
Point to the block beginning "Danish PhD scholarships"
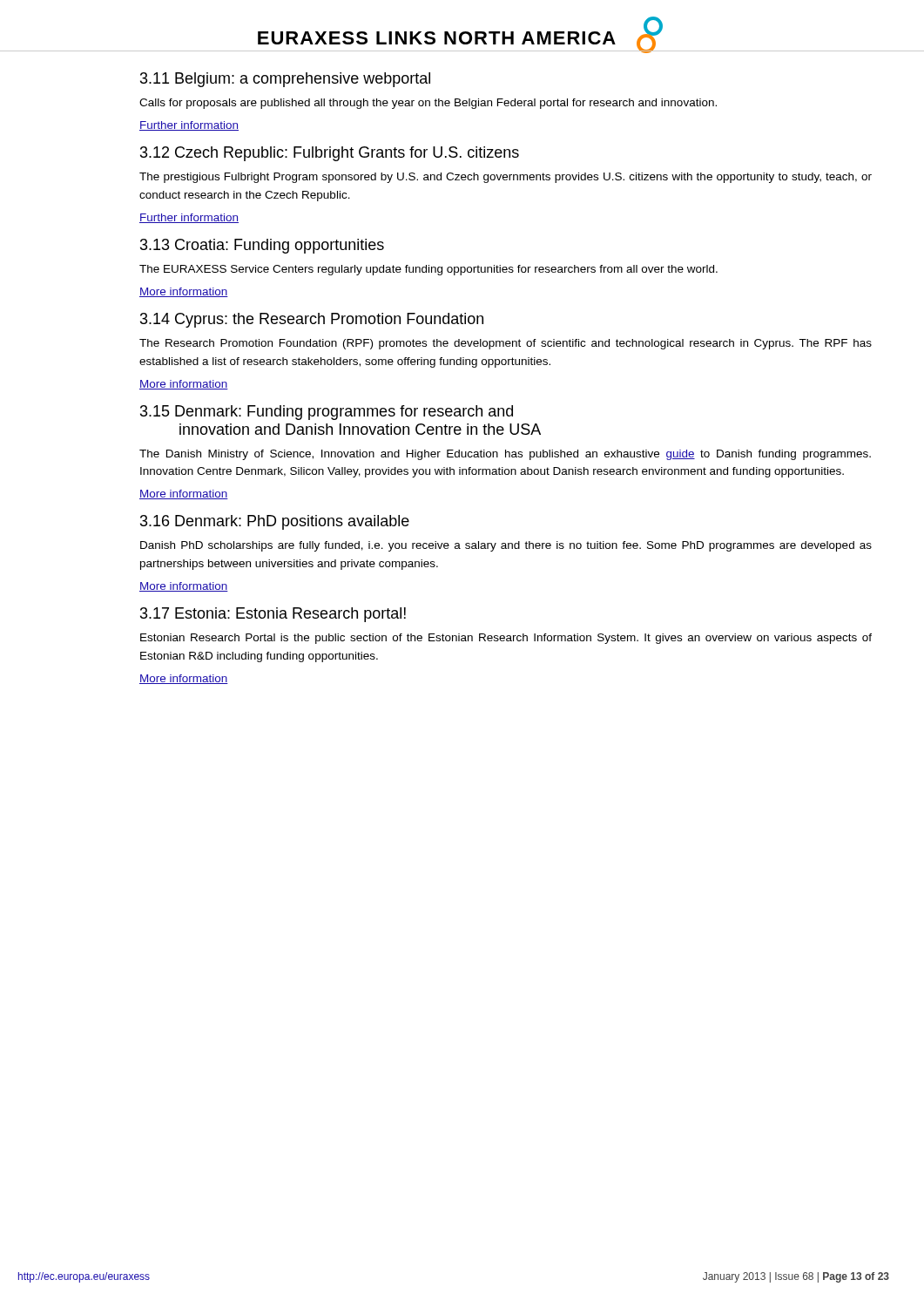(x=506, y=554)
